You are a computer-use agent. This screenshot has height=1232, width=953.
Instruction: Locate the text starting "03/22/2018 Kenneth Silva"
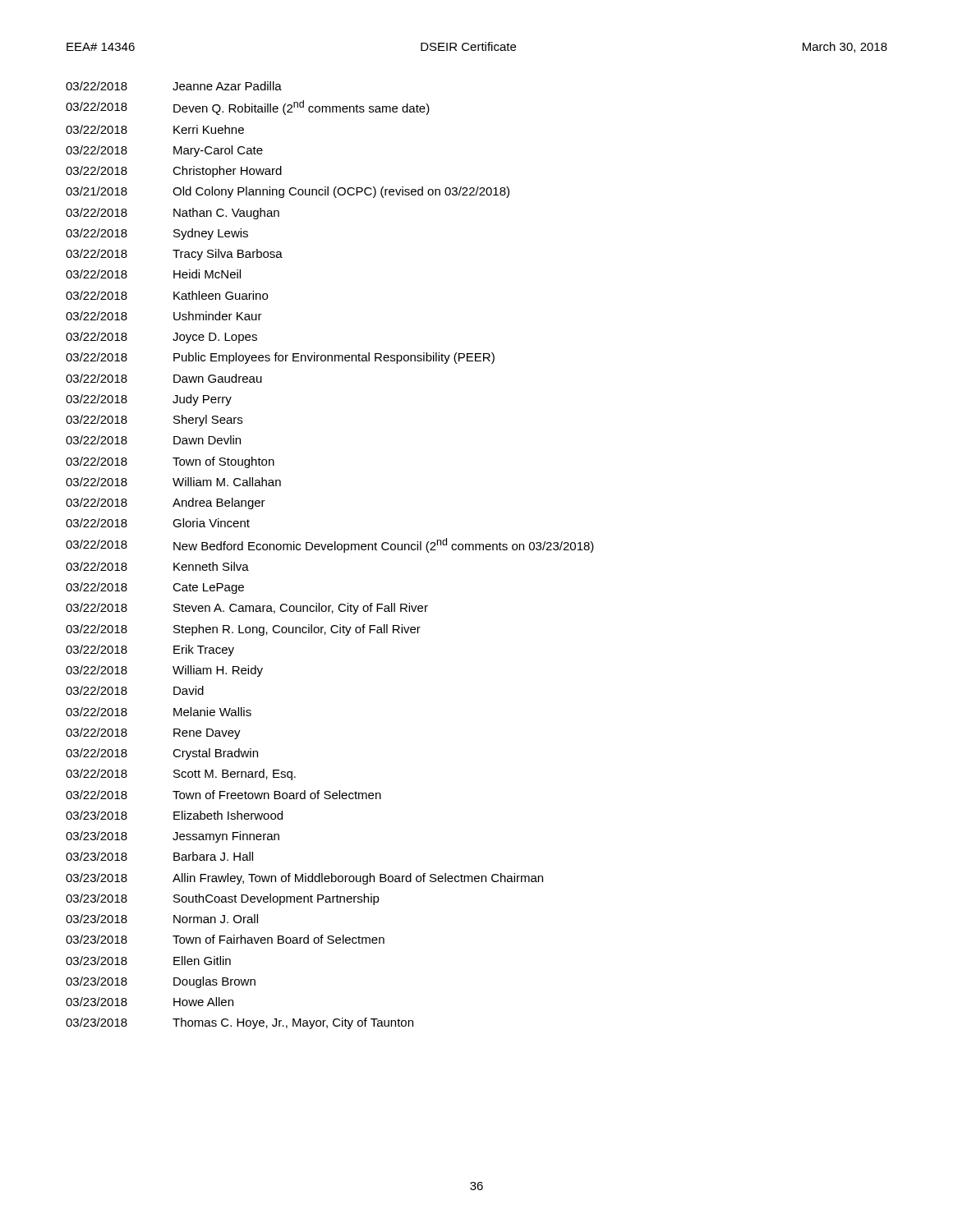click(x=103, y=567)
